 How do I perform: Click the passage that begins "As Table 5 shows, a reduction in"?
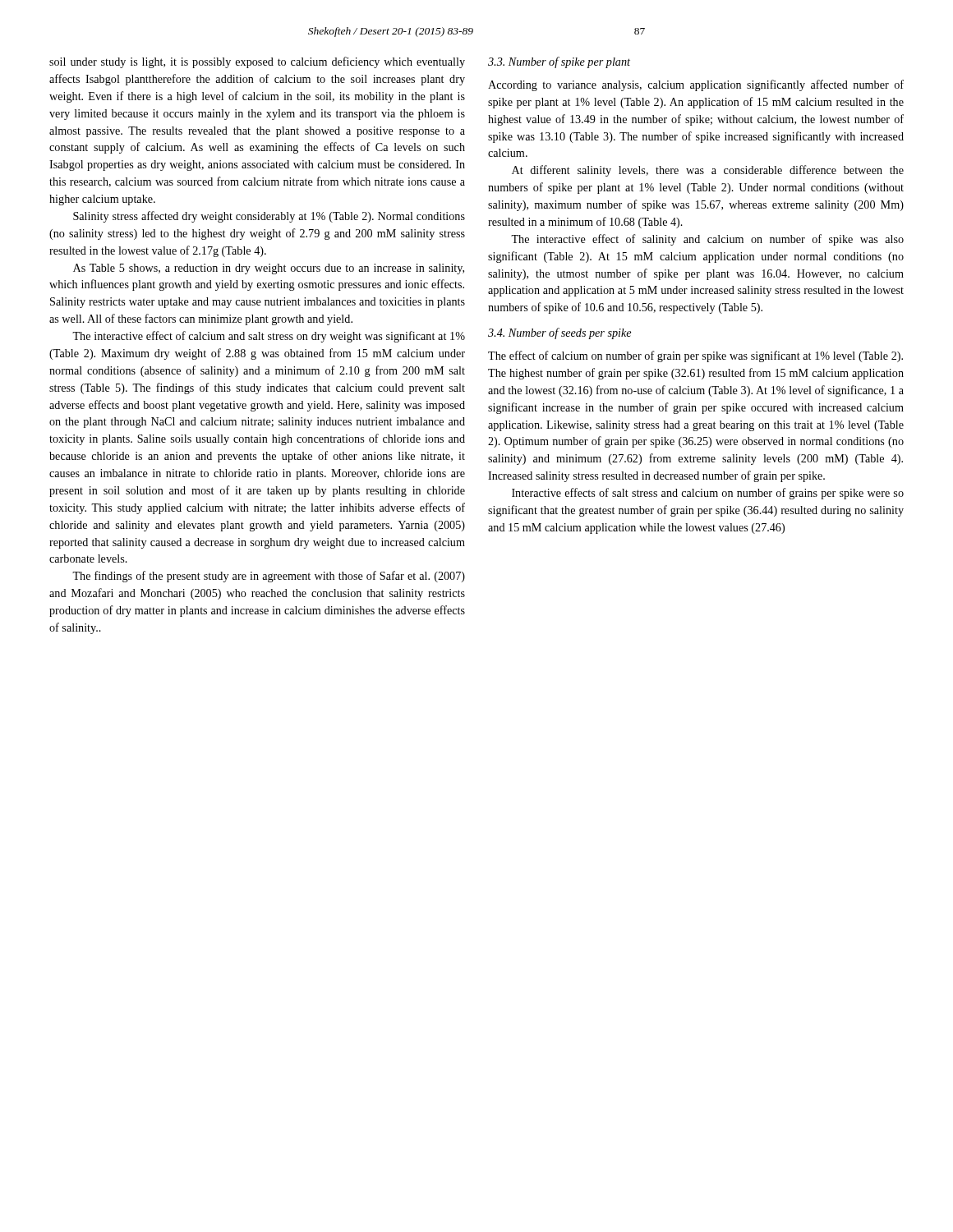[x=257, y=293]
